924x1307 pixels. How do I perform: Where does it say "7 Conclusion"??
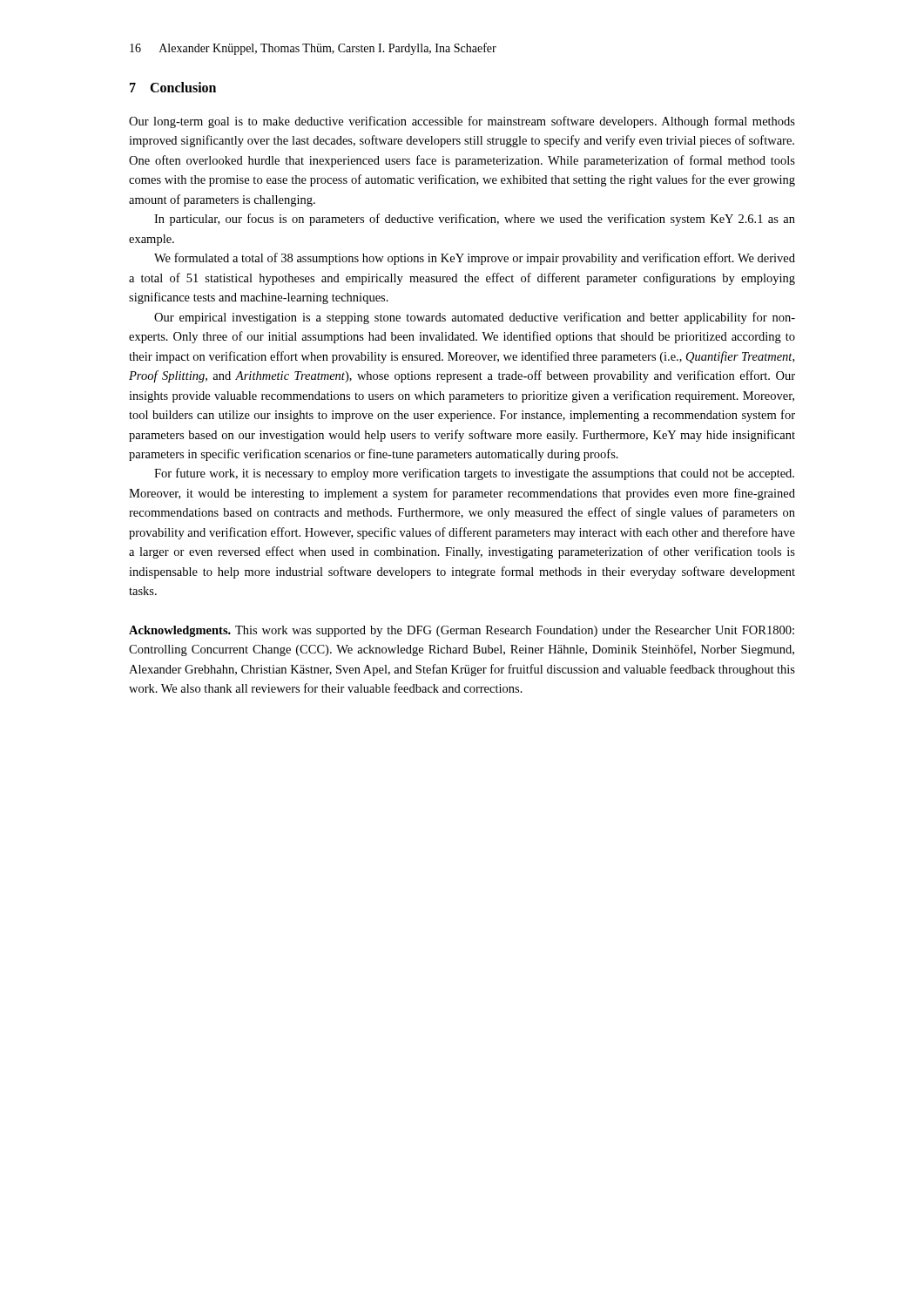(x=173, y=88)
